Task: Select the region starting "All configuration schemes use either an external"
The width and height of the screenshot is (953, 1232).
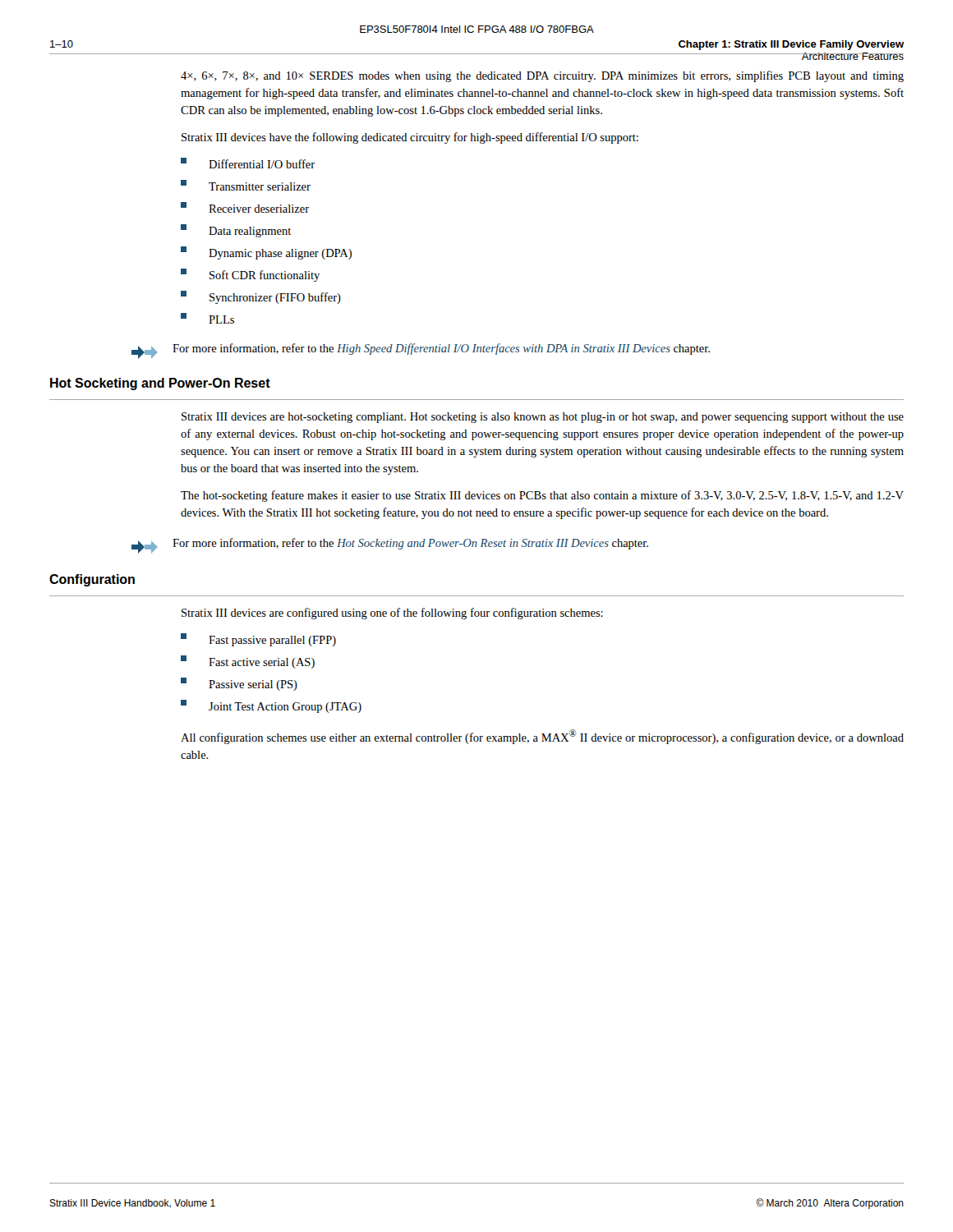Action: [542, 745]
